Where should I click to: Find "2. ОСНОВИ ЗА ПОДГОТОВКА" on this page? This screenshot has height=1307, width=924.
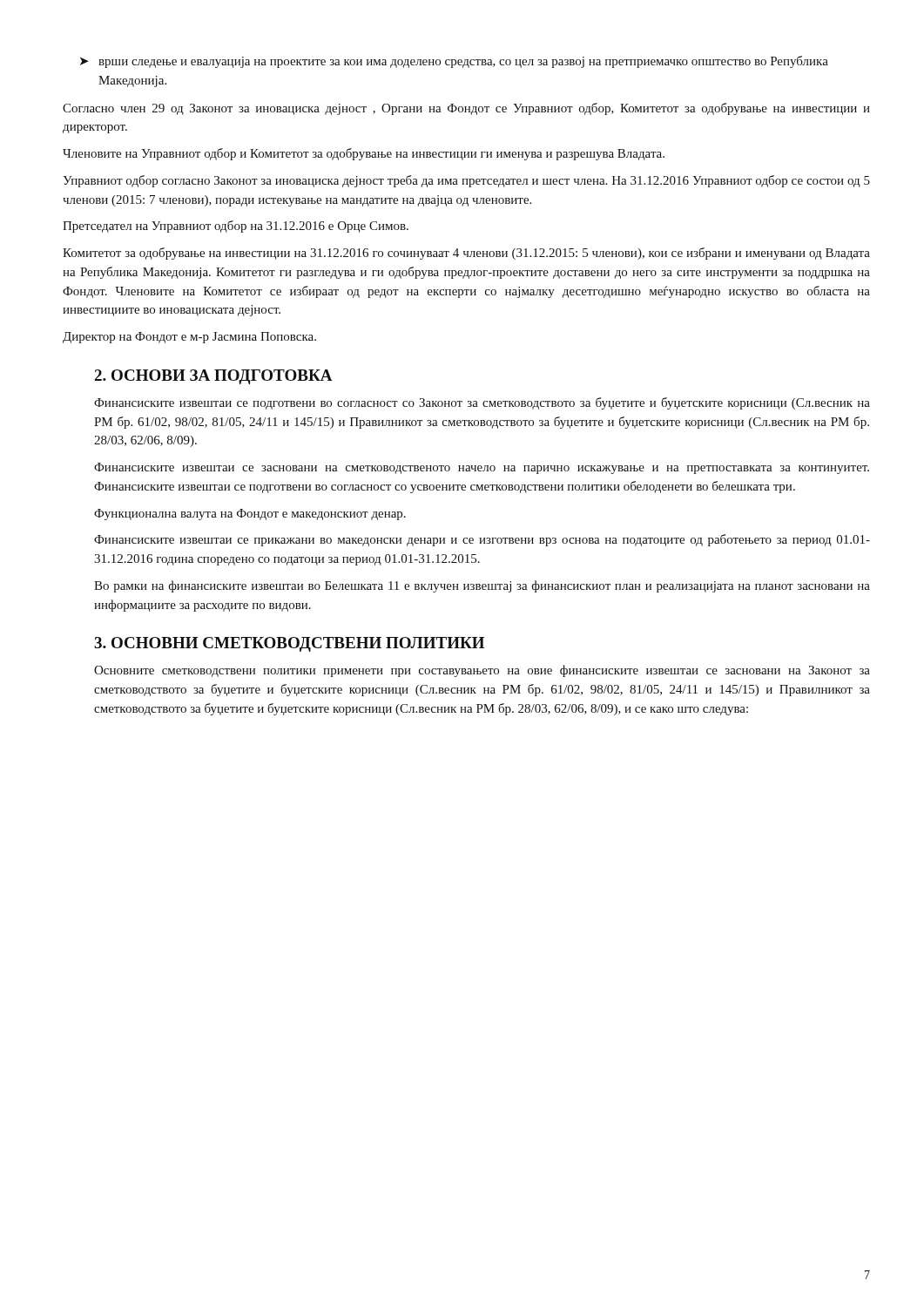(213, 375)
